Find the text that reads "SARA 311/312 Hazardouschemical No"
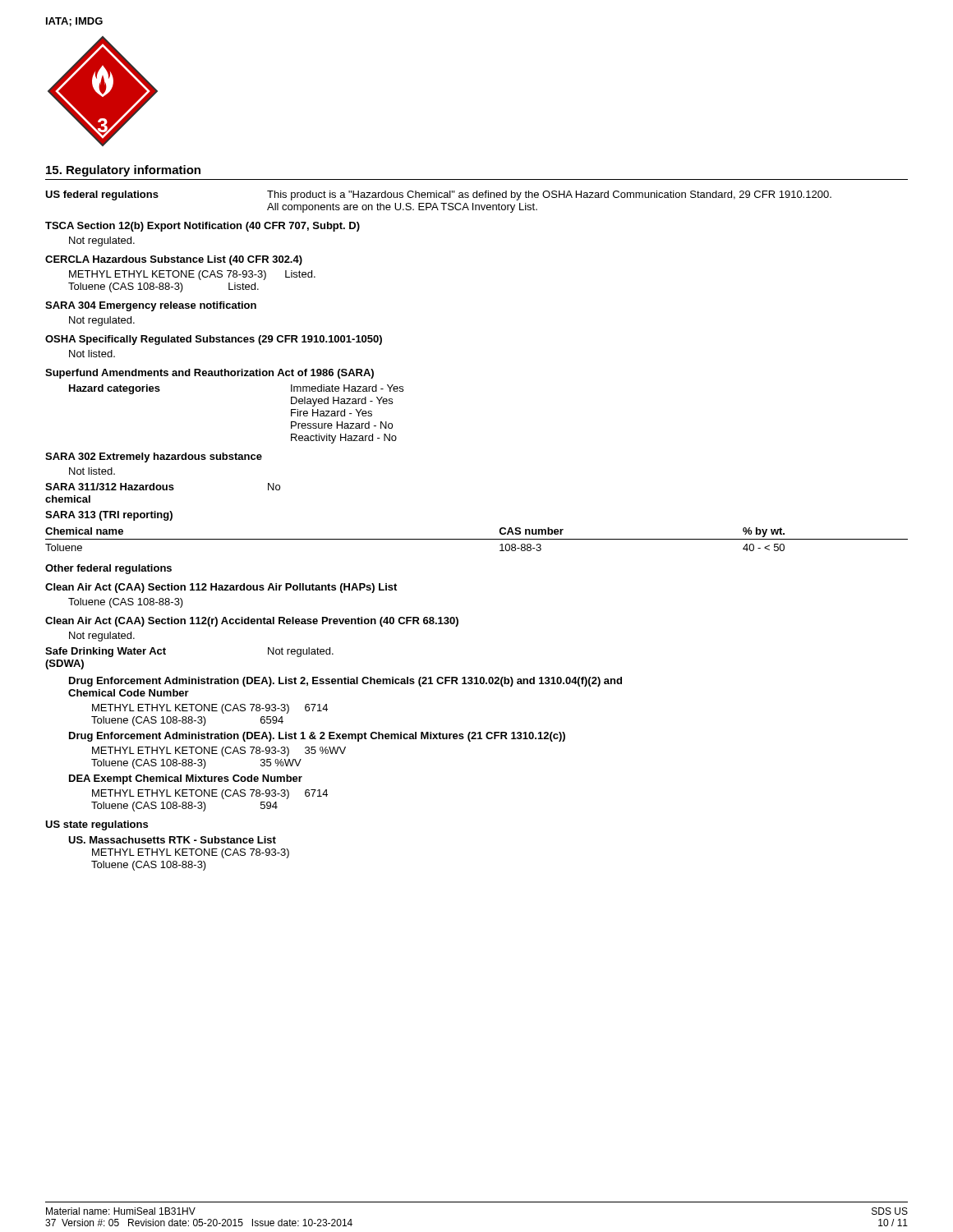 [x=163, y=487]
